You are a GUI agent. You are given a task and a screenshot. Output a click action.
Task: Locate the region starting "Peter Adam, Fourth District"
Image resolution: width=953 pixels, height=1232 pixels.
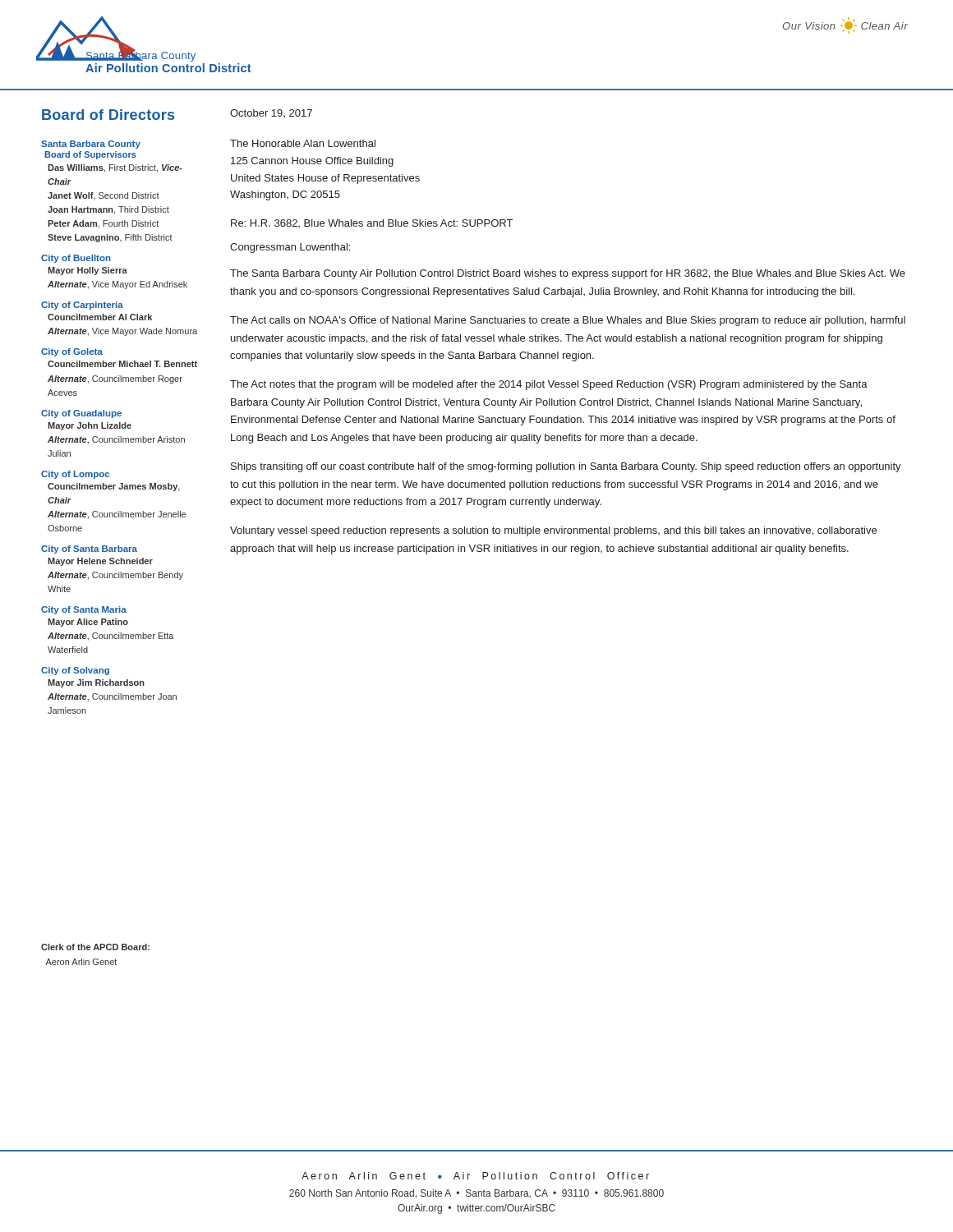click(x=103, y=224)
